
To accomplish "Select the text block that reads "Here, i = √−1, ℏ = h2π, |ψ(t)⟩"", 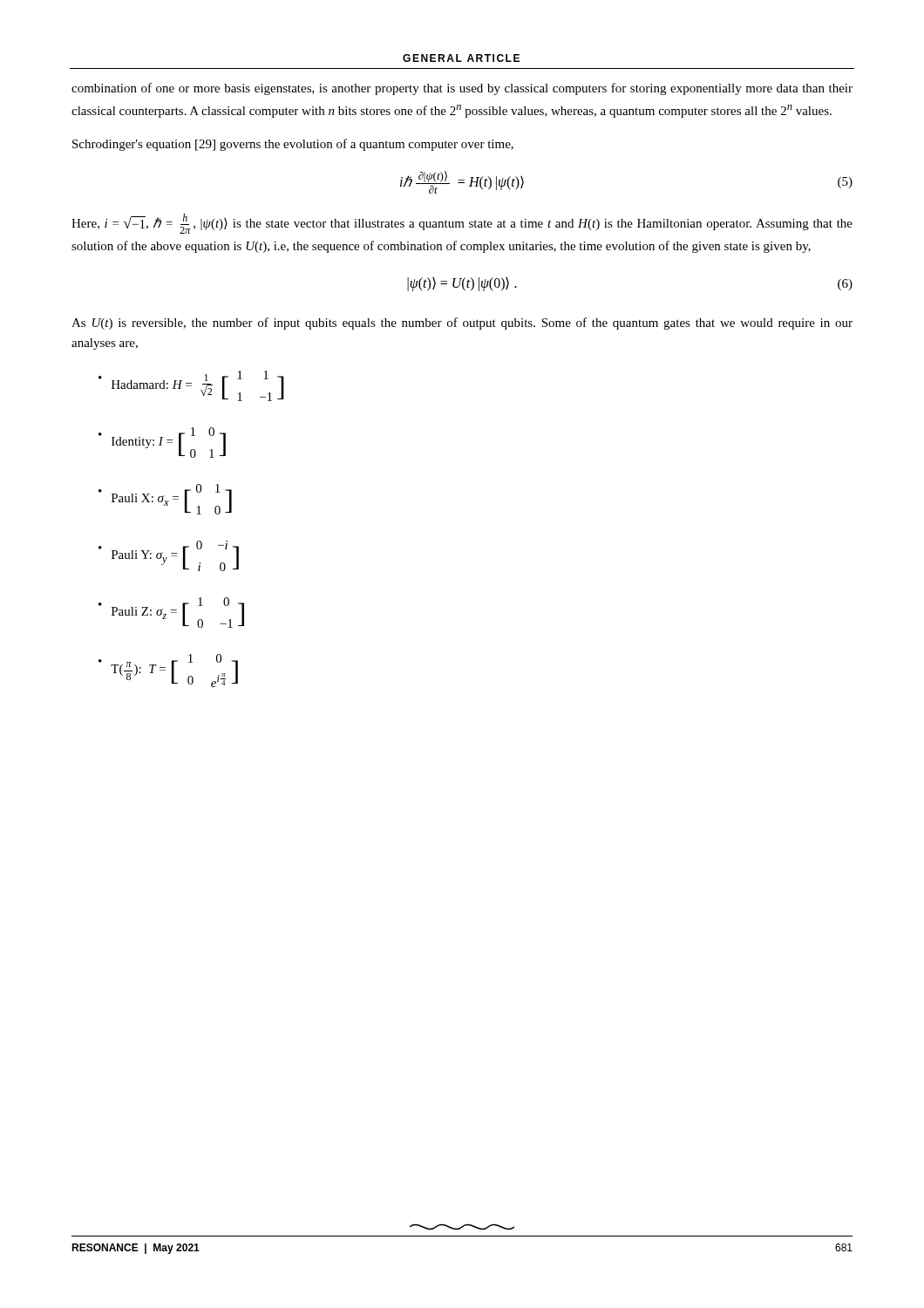I will [462, 235].
